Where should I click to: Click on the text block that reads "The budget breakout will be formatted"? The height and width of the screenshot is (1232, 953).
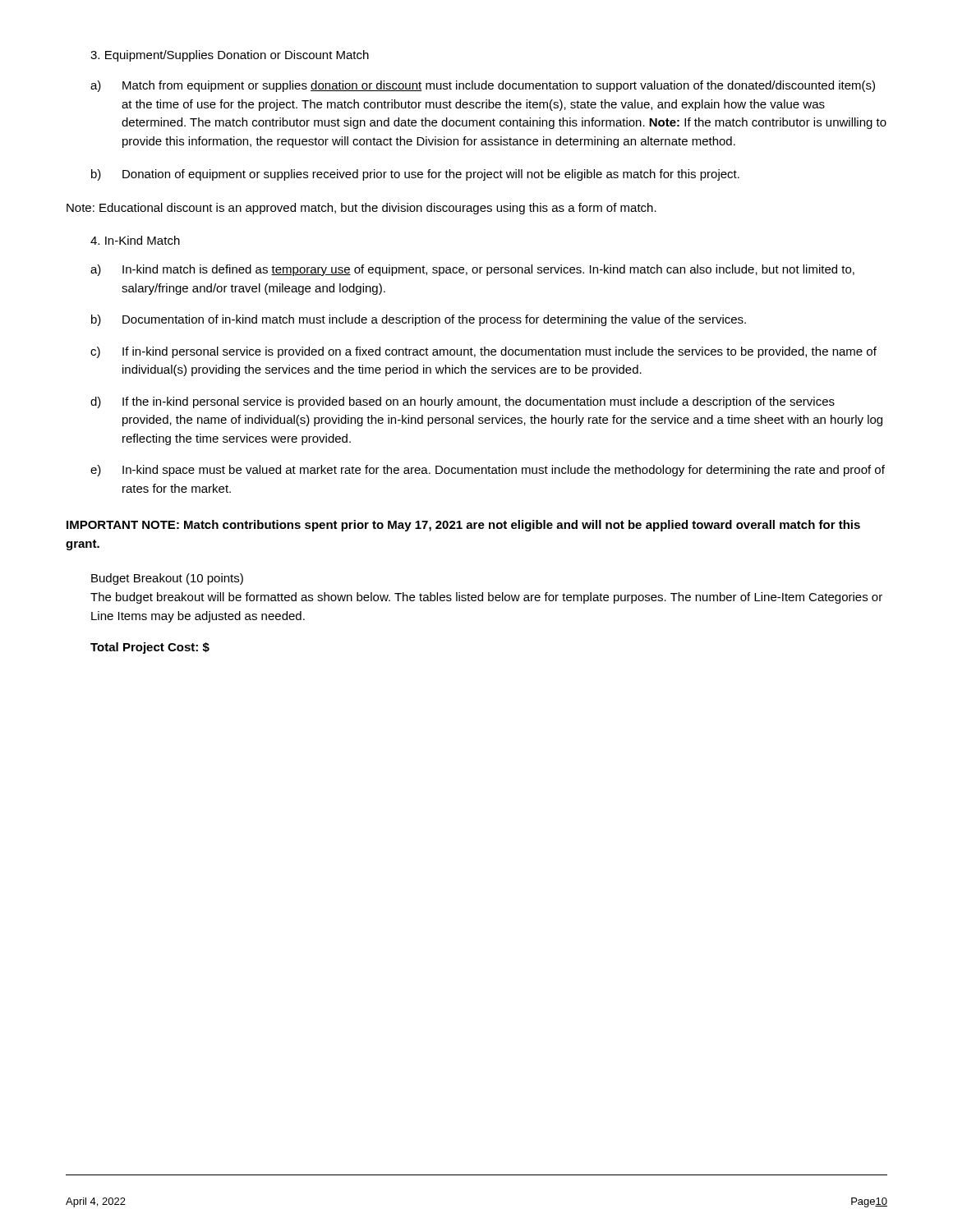pyautogui.click(x=486, y=606)
